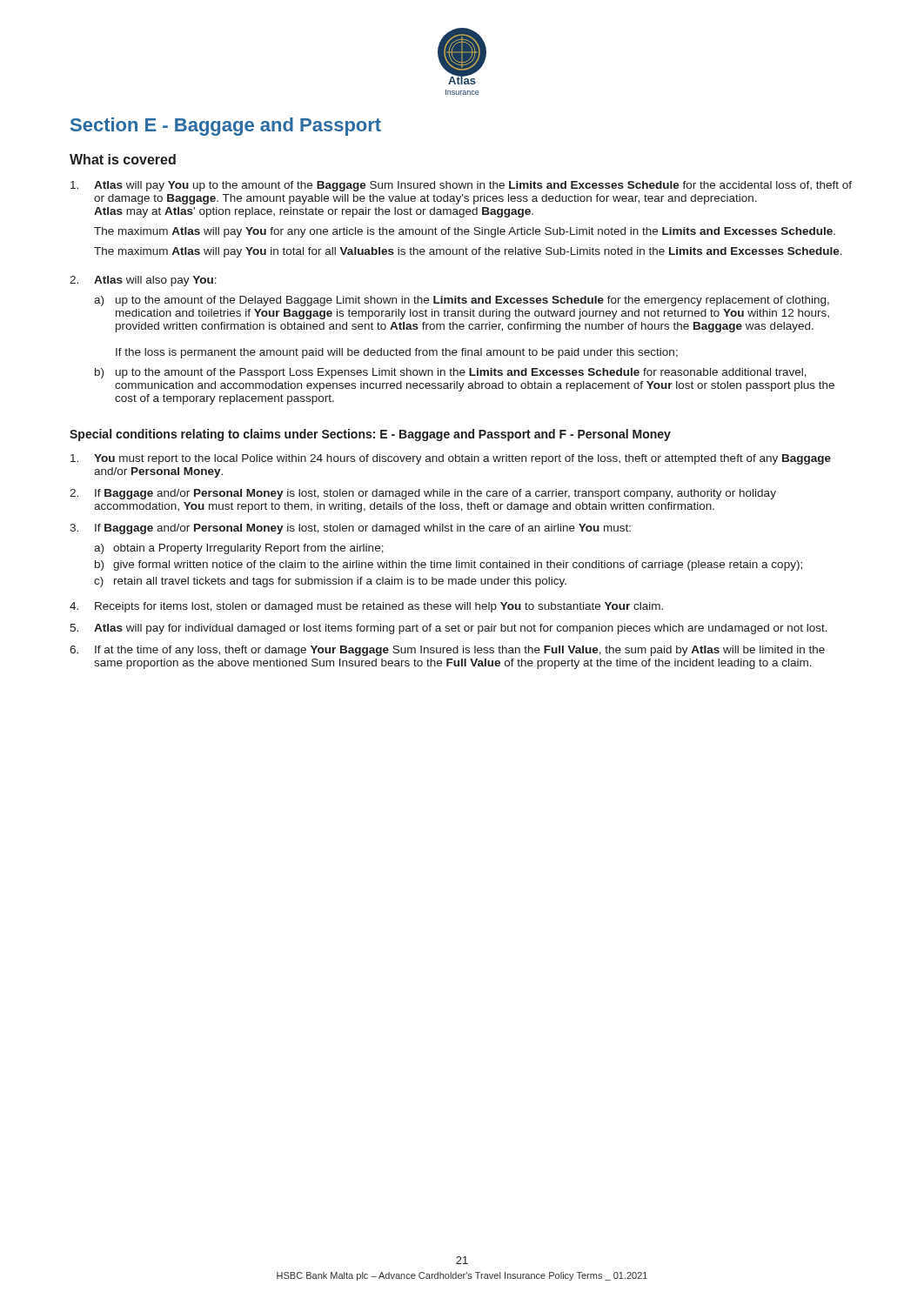Click on the text block starting "Atlas will pay You up to the amount"

coord(462,221)
